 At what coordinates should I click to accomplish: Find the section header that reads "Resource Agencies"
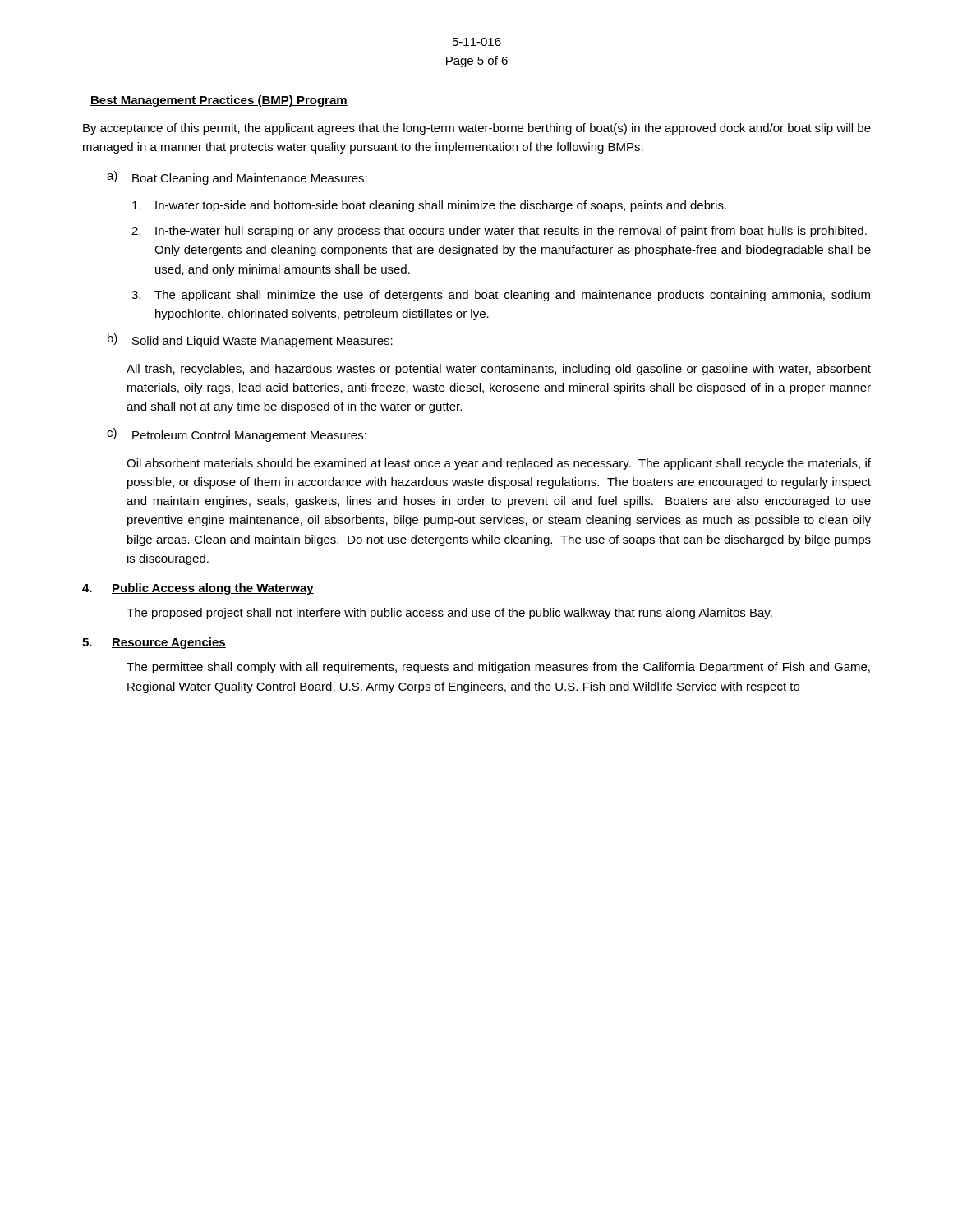[169, 642]
